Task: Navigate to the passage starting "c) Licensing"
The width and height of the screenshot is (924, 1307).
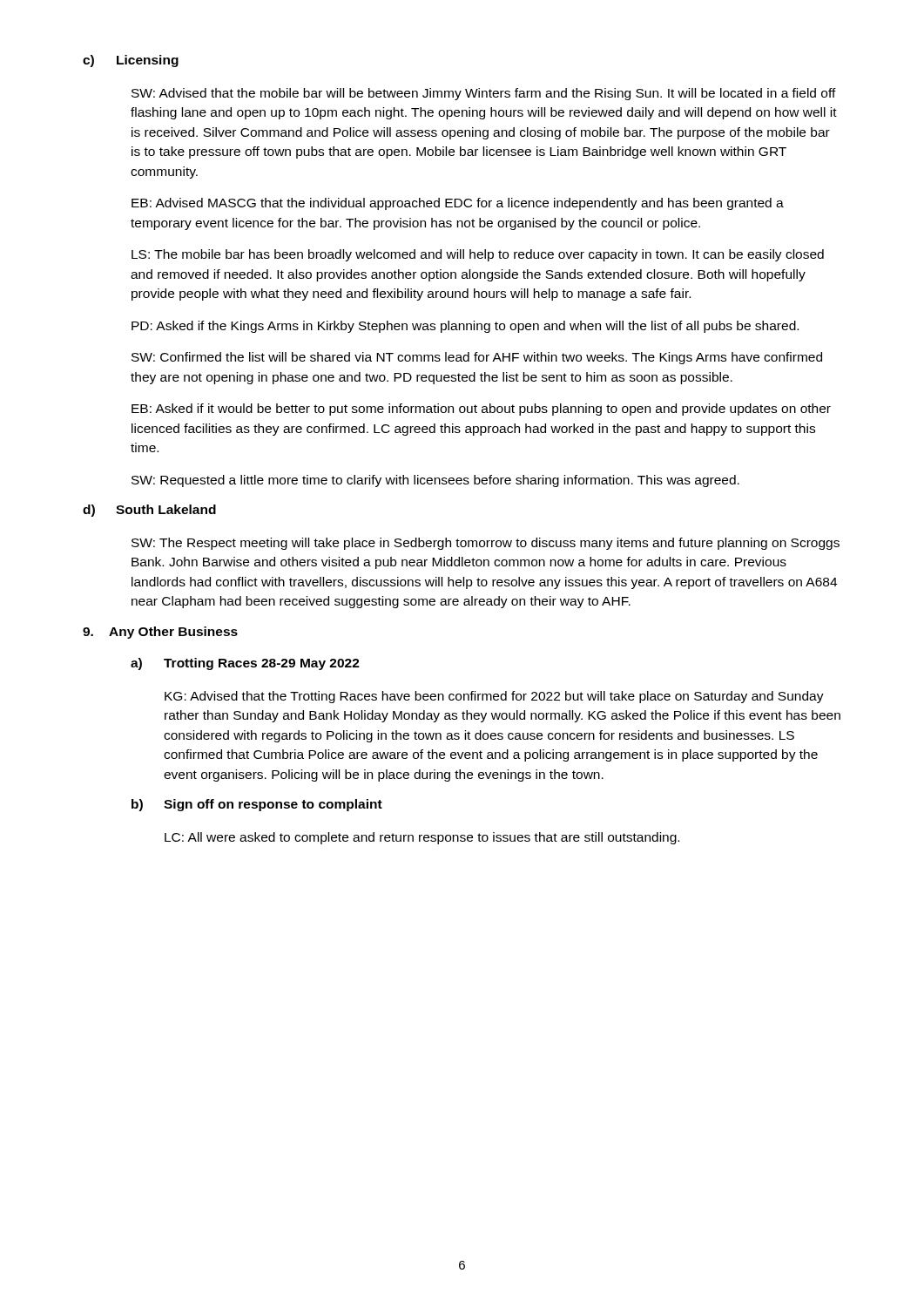Action: [x=131, y=61]
